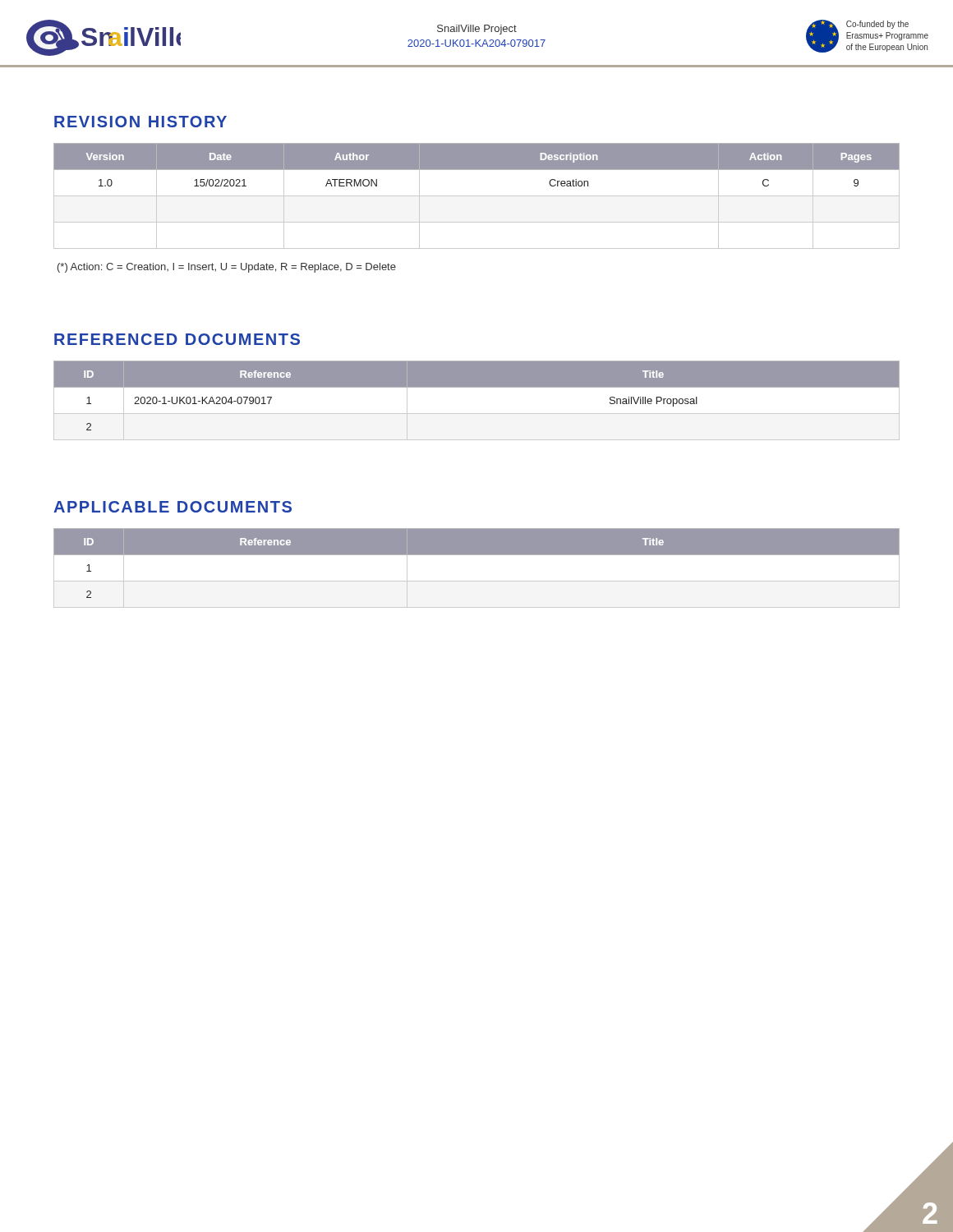This screenshot has width=953, height=1232.
Task: Find the passage starting "APPLICABLE DOCUMENTS"
Action: (173, 507)
